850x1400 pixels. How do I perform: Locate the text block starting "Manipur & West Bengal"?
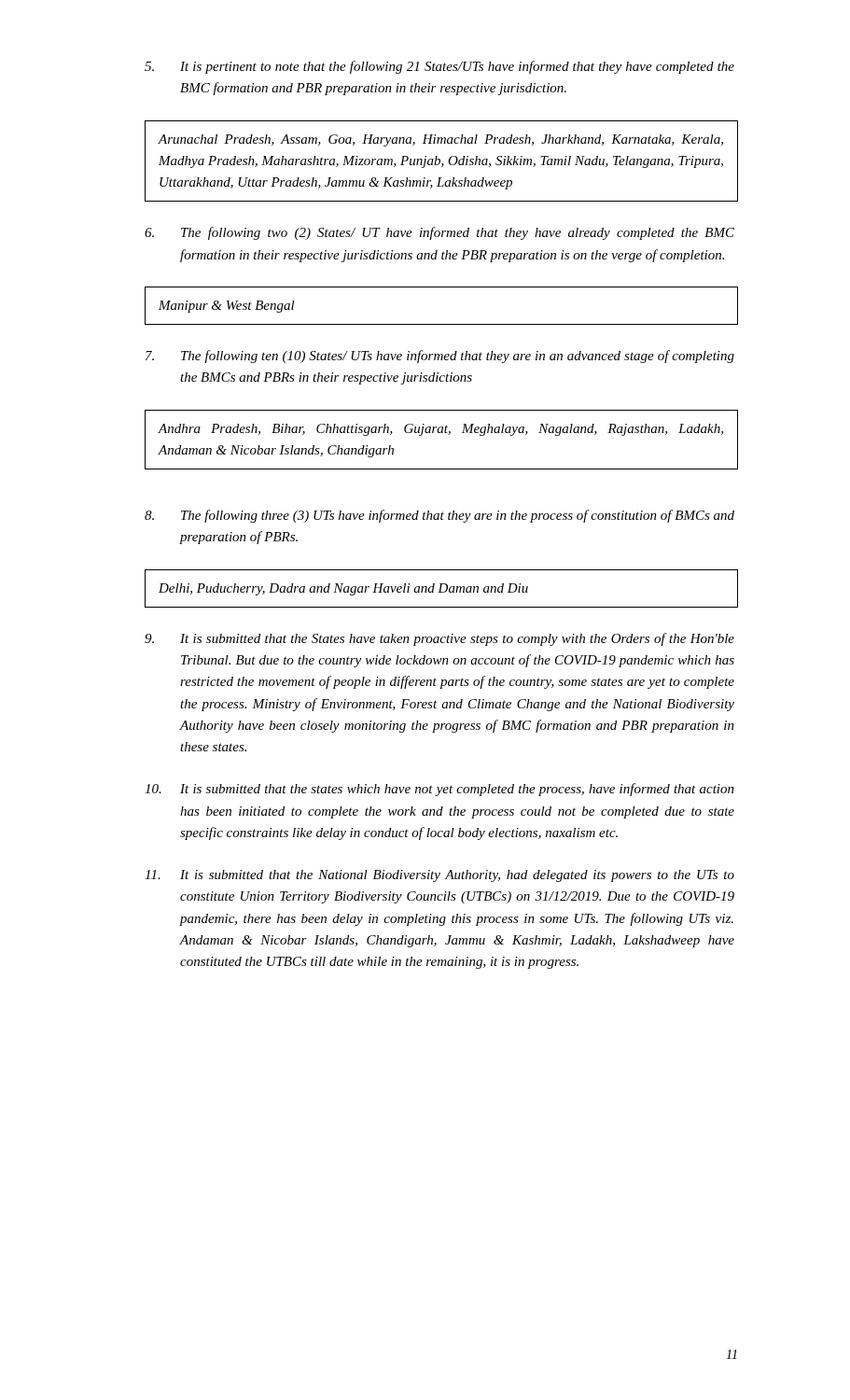click(x=227, y=305)
